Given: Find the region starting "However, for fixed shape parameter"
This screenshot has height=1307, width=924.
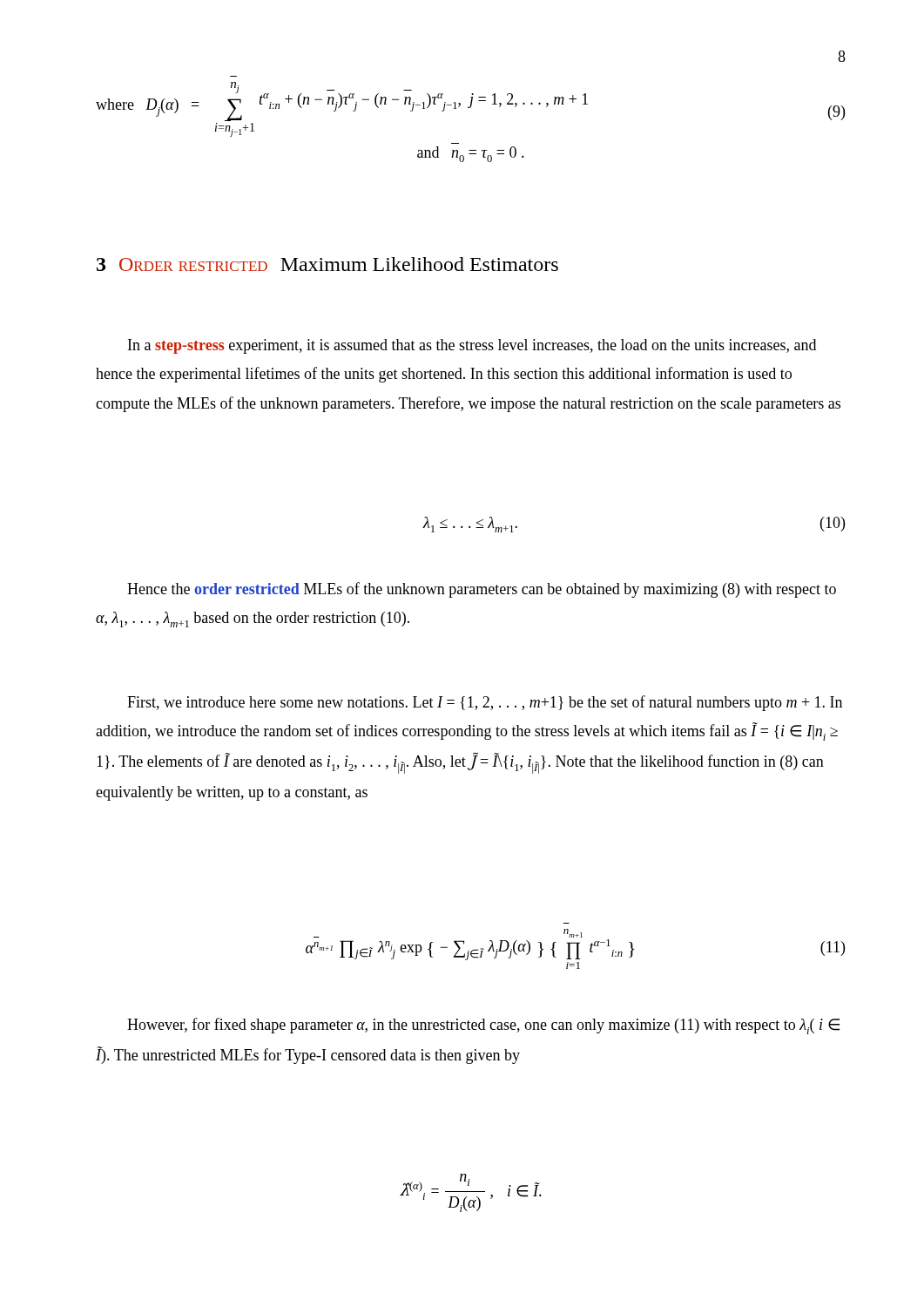Looking at the screenshot, I should 471,1040.
